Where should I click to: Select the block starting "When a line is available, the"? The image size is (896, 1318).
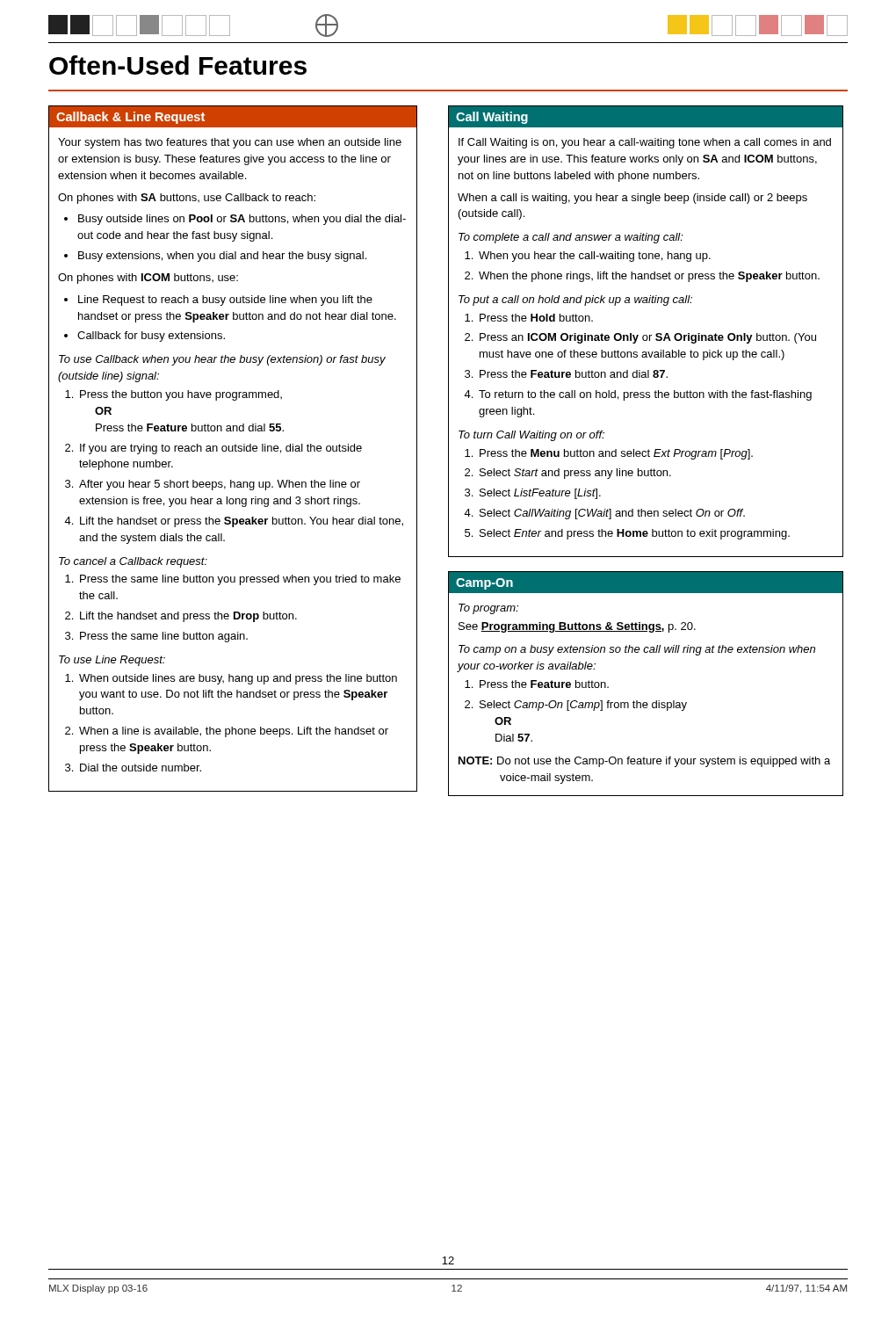pyautogui.click(x=242, y=740)
